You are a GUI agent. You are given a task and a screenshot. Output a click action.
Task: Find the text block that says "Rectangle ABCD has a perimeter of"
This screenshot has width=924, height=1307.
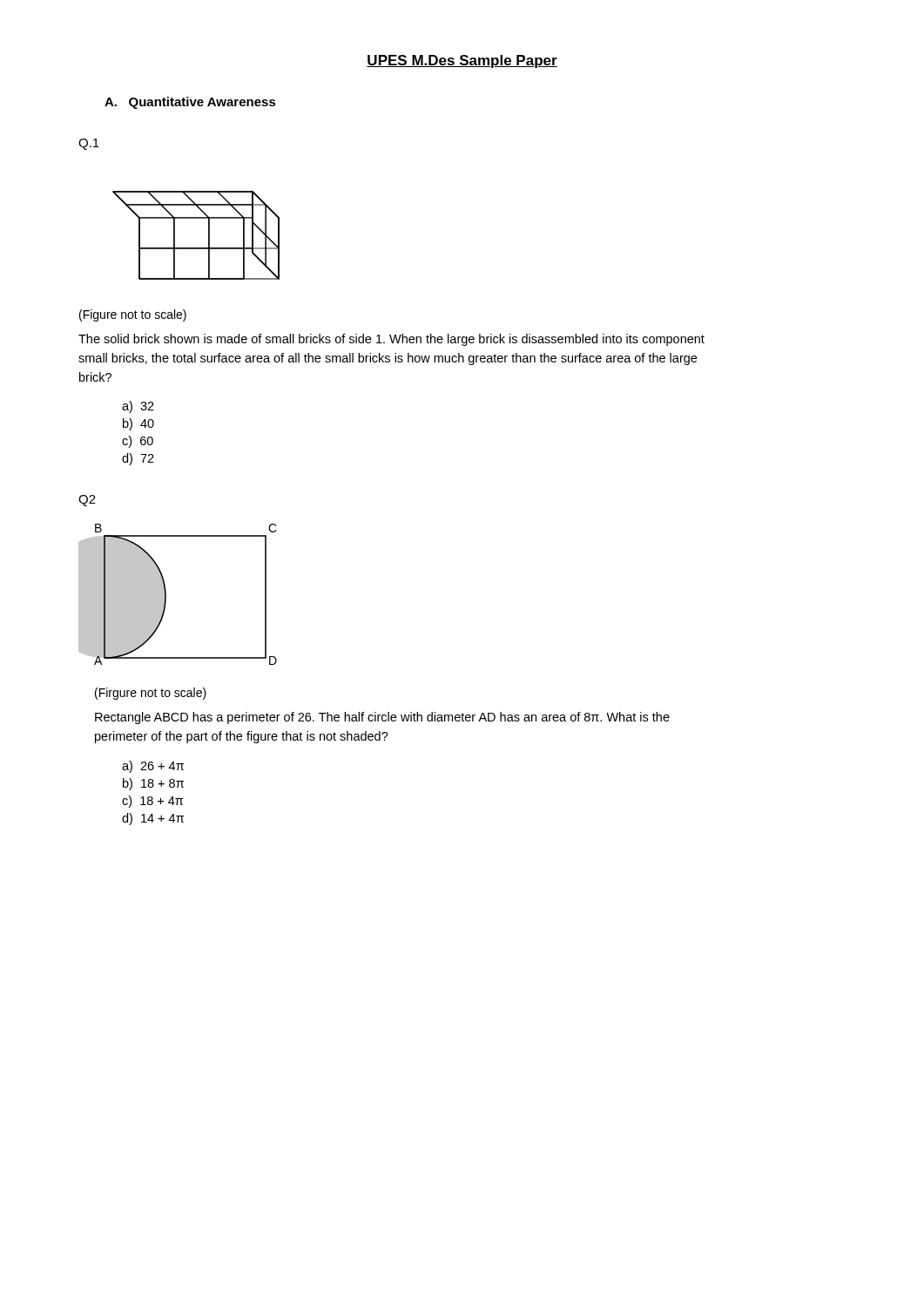382,727
